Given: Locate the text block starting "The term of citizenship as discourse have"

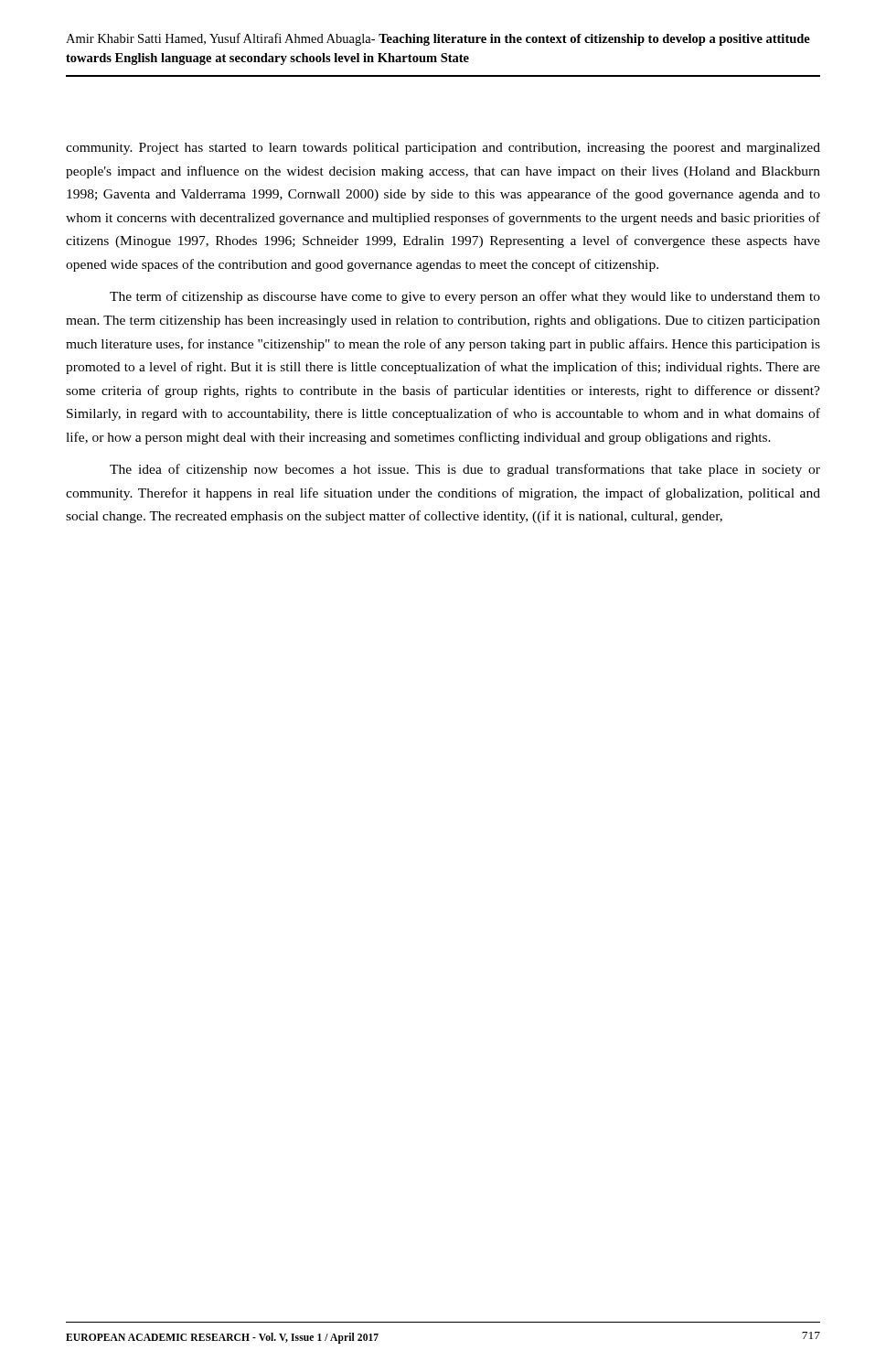Looking at the screenshot, I should [x=443, y=366].
